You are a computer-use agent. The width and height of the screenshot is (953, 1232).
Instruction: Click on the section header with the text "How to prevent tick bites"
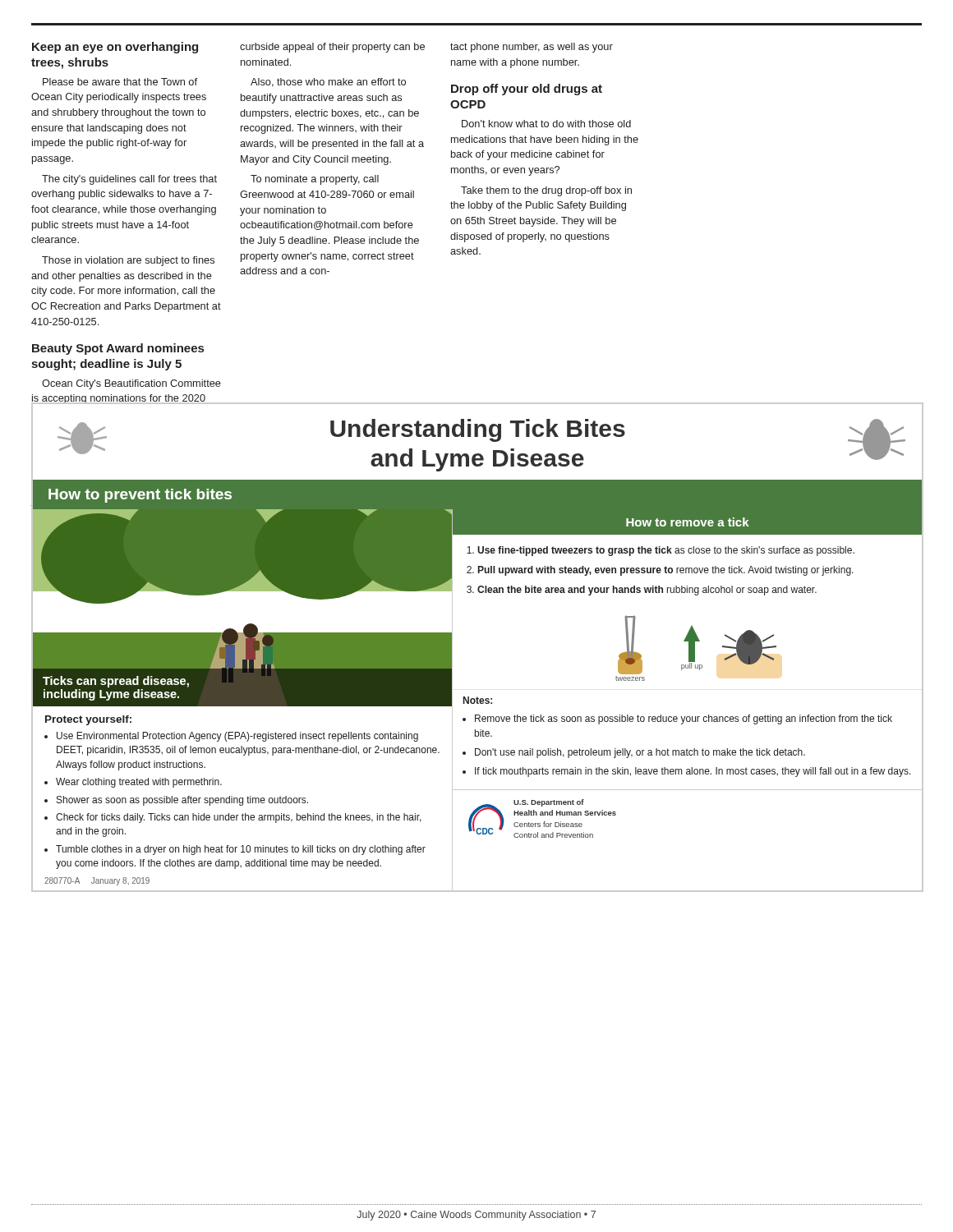140,494
